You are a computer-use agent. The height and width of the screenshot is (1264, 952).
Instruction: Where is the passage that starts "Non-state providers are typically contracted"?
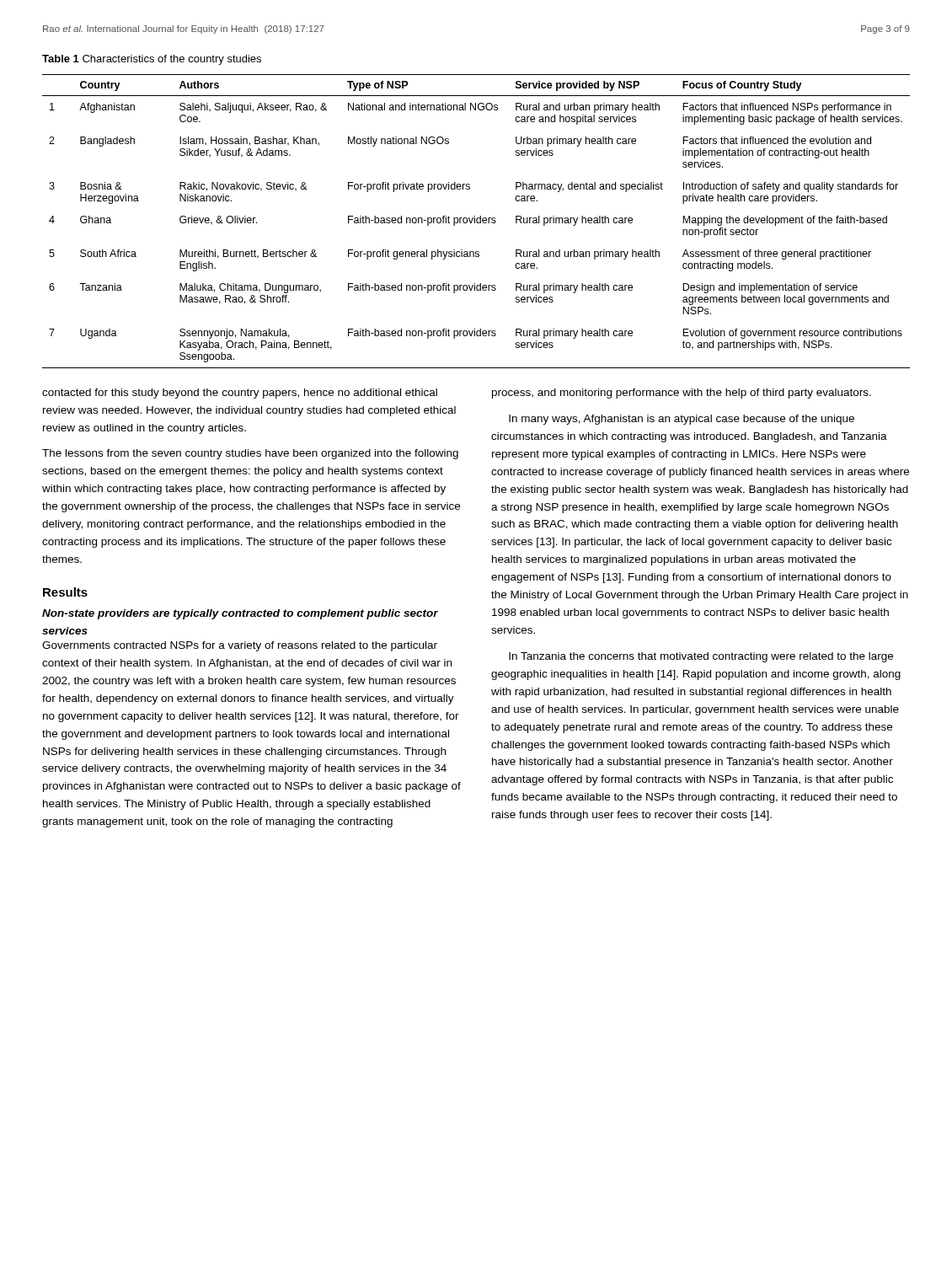pyautogui.click(x=251, y=623)
